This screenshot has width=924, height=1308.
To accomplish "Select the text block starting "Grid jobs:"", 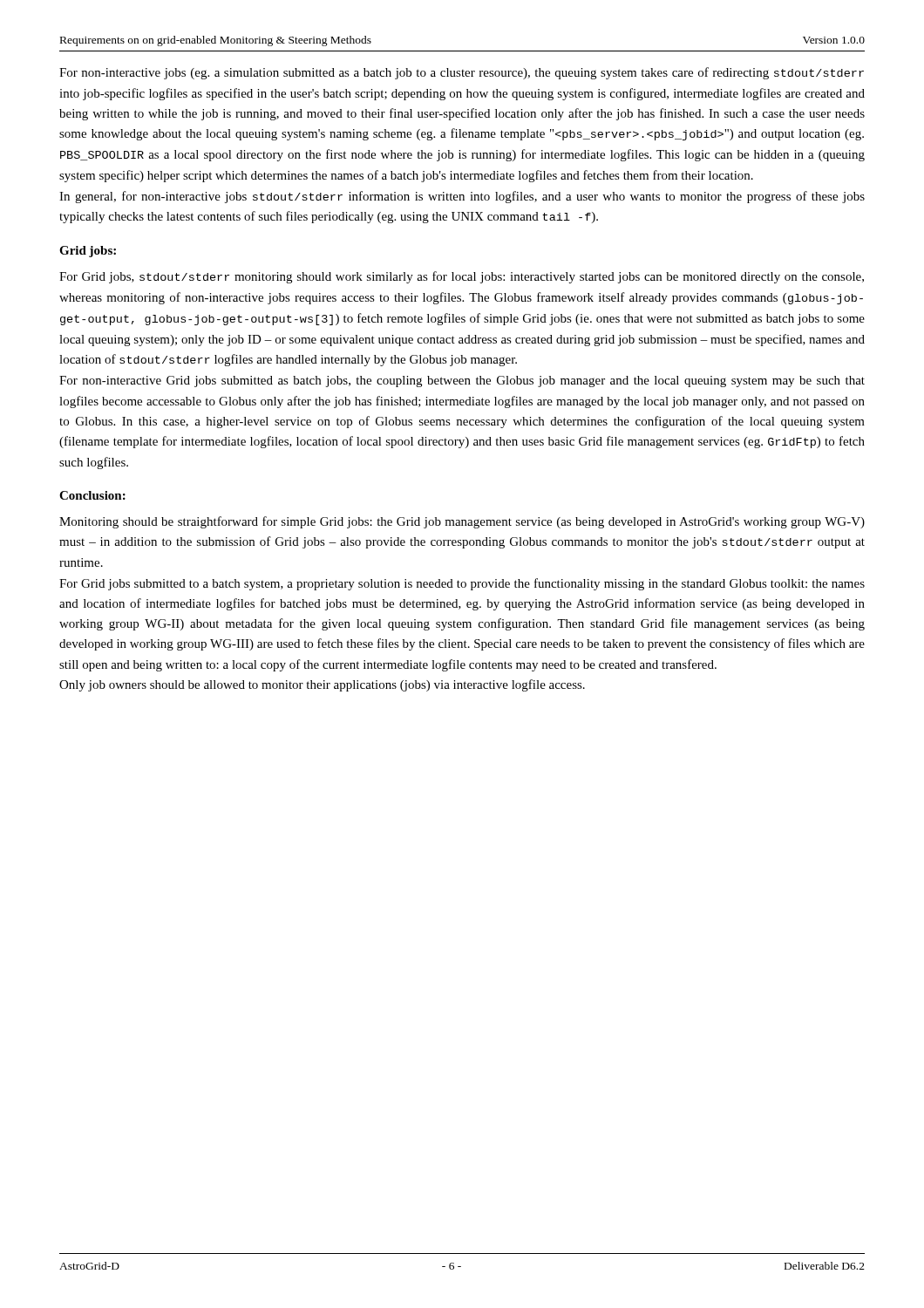I will tap(88, 251).
